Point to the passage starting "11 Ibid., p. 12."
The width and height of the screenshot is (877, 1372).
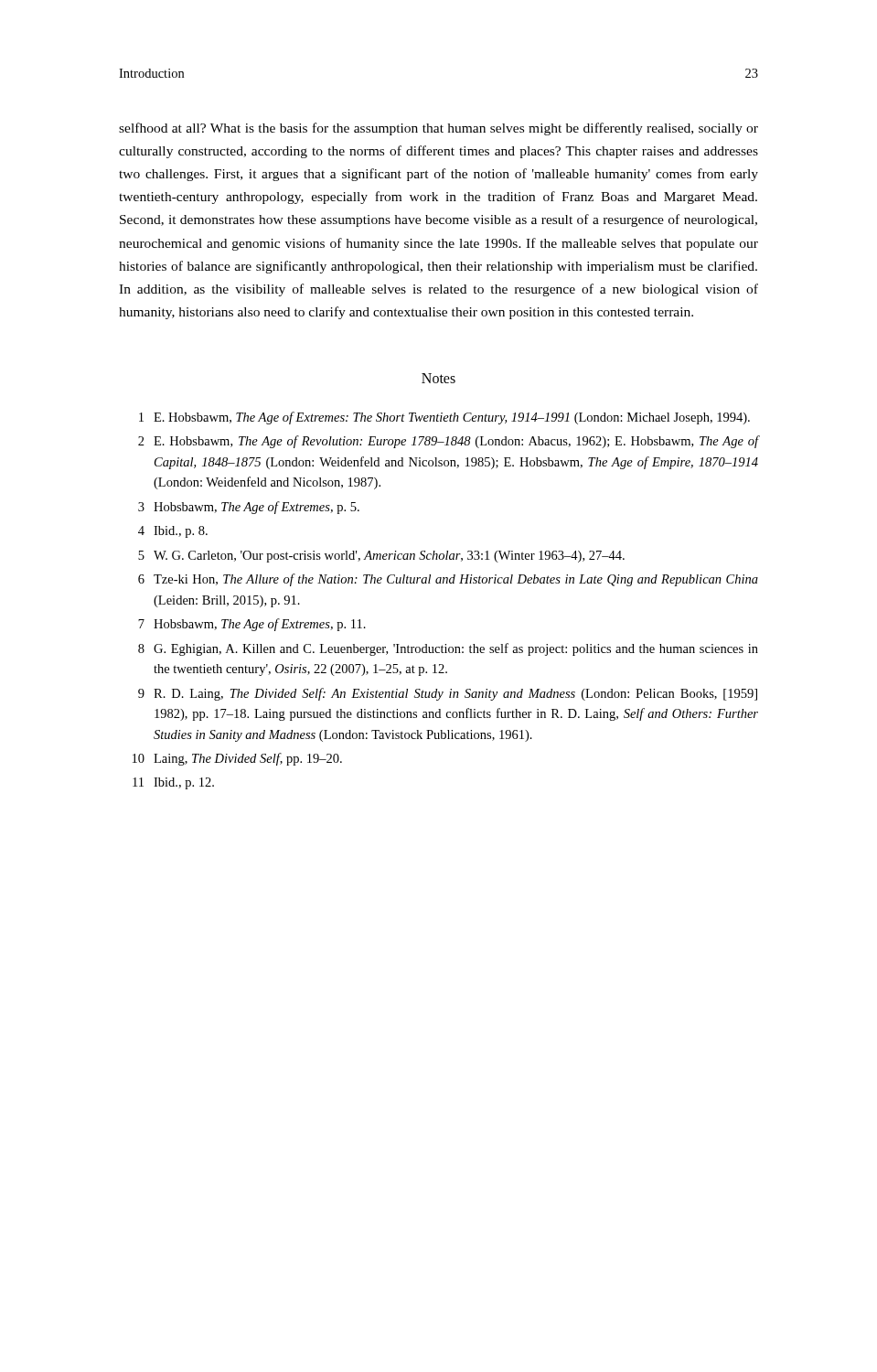click(173, 783)
